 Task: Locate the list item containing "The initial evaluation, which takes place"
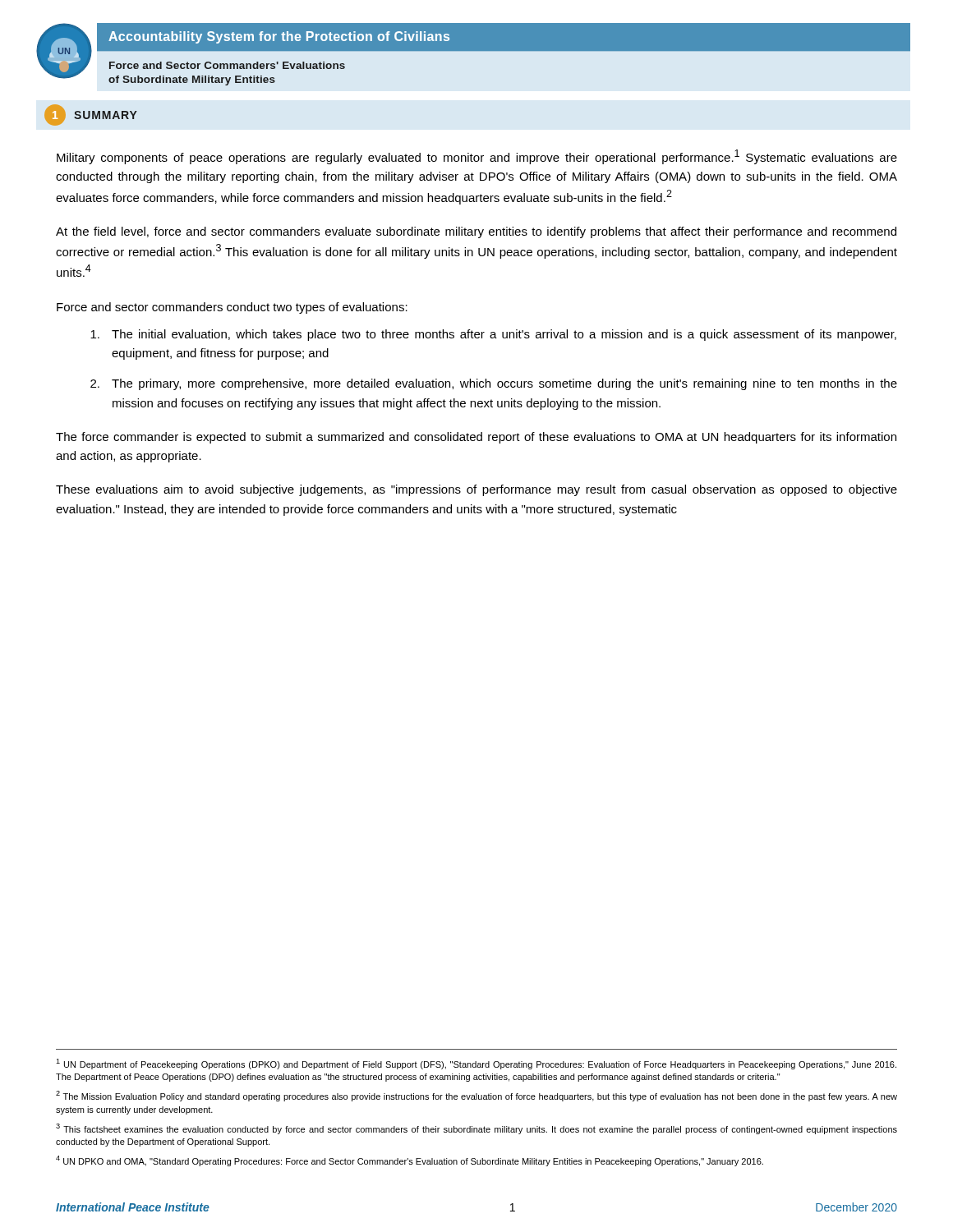(476, 343)
